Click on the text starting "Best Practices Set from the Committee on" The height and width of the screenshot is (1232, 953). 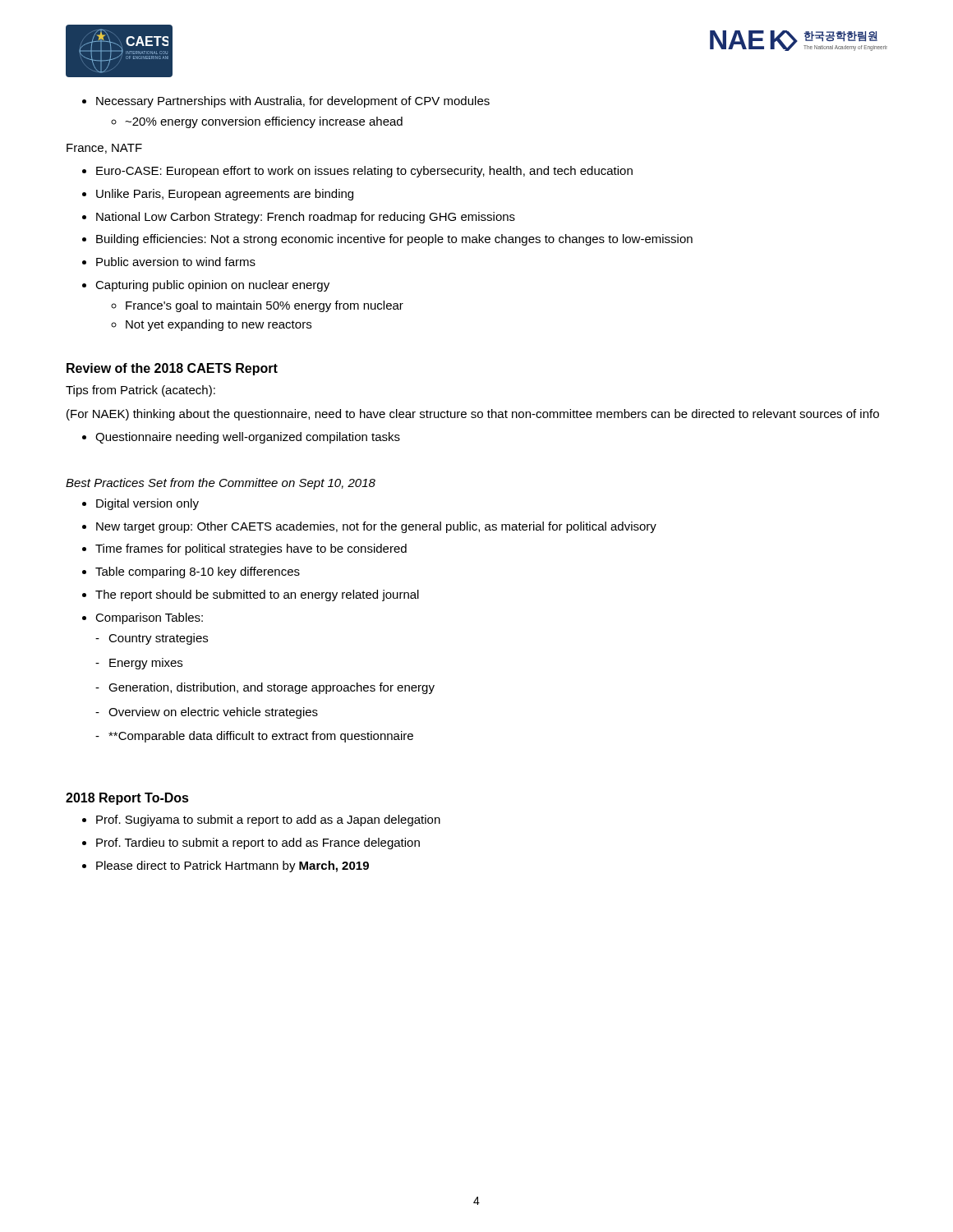tap(221, 482)
